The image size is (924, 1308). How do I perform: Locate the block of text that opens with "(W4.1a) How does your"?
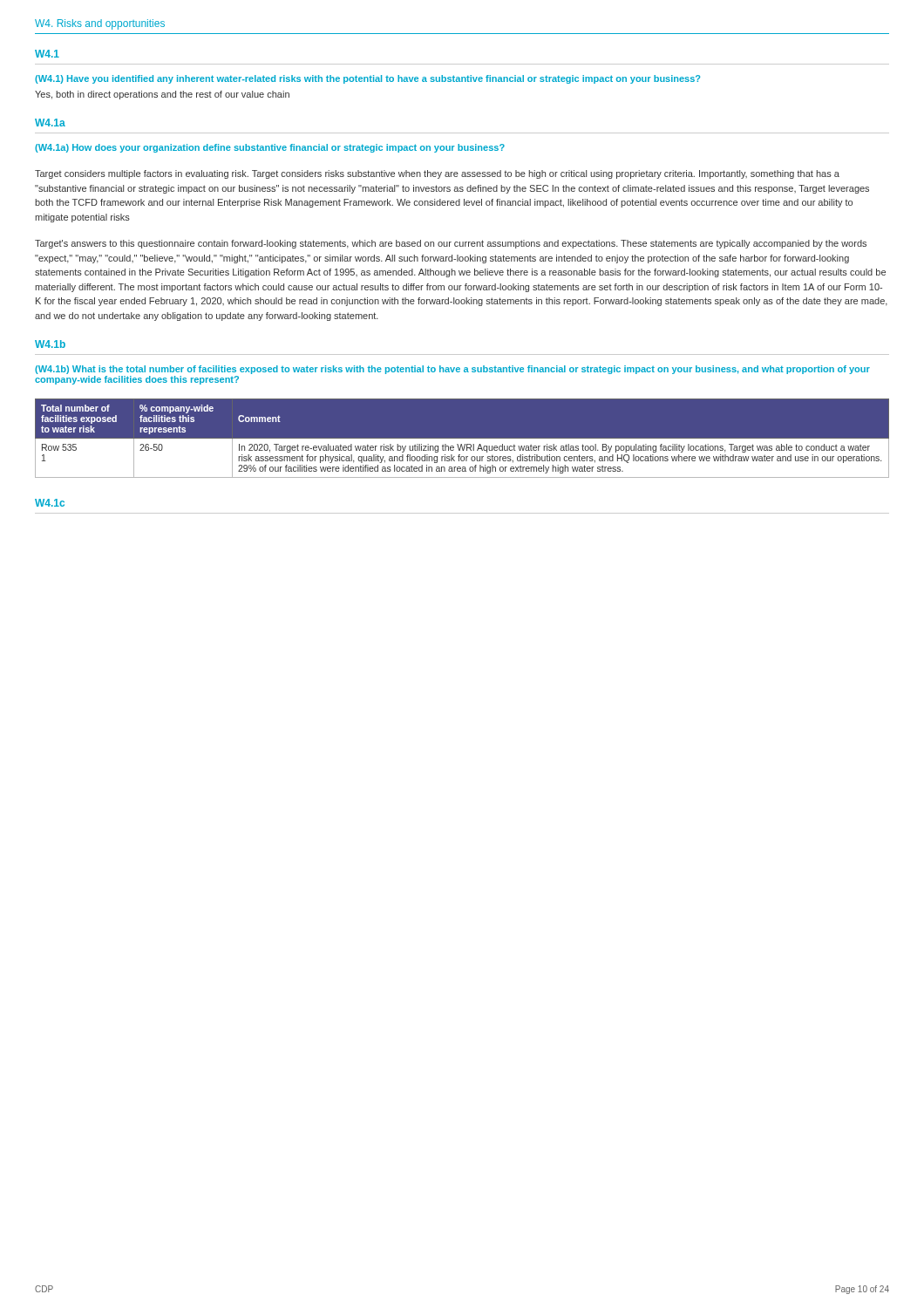click(x=462, y=147)
